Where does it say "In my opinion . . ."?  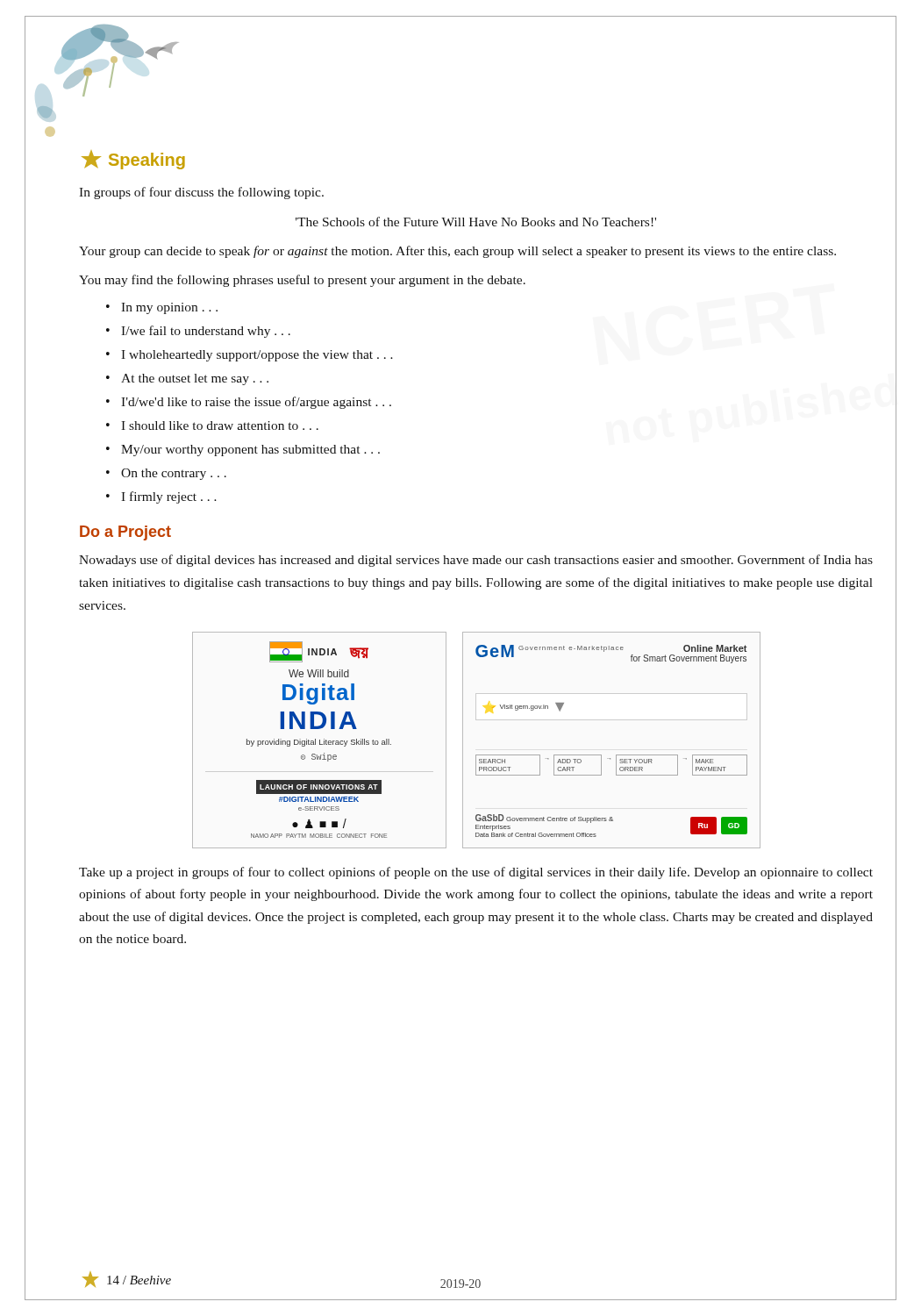[170, 307]
